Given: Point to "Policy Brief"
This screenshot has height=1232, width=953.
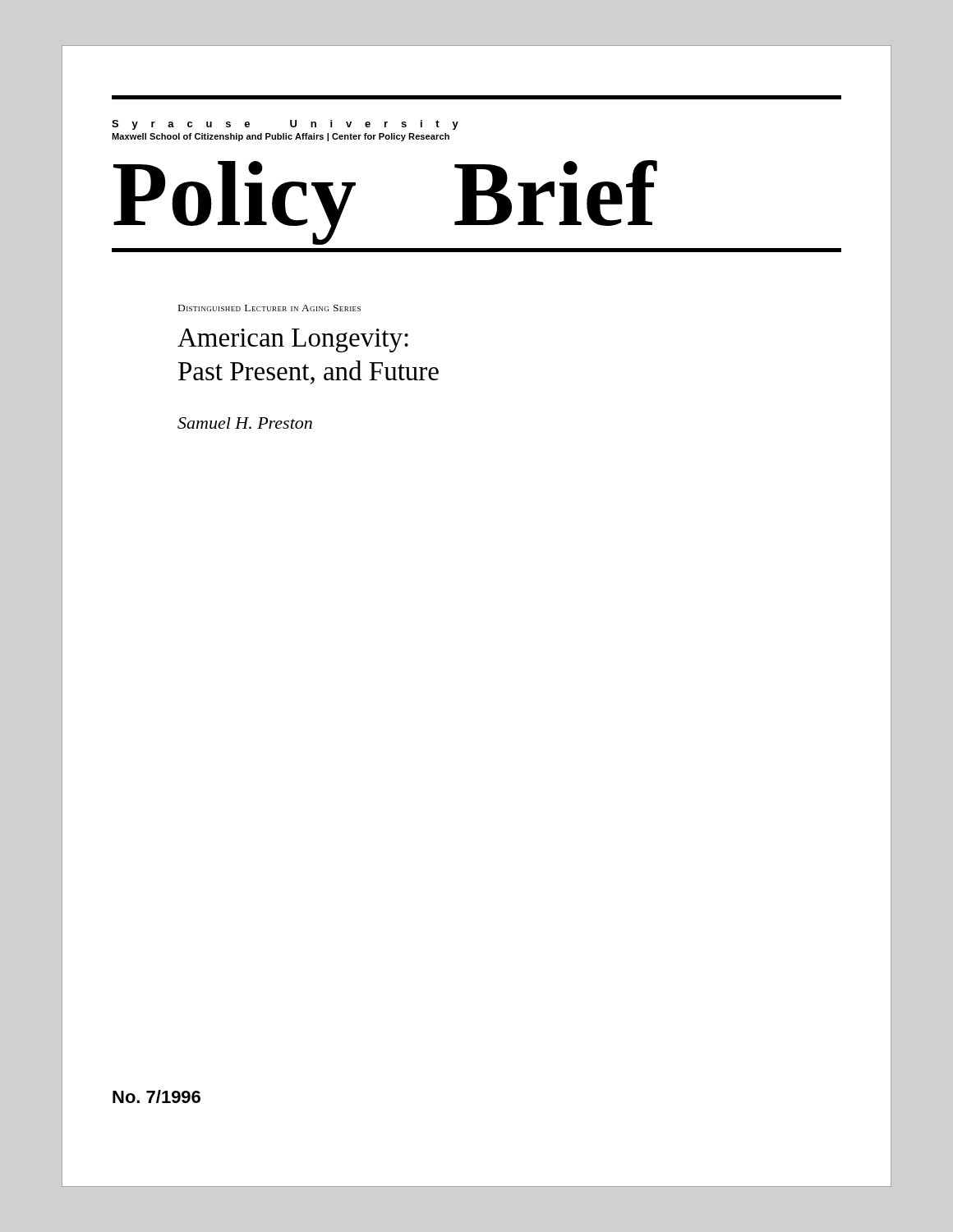Looking at the screenshot, I should click(x=384, y=194).
